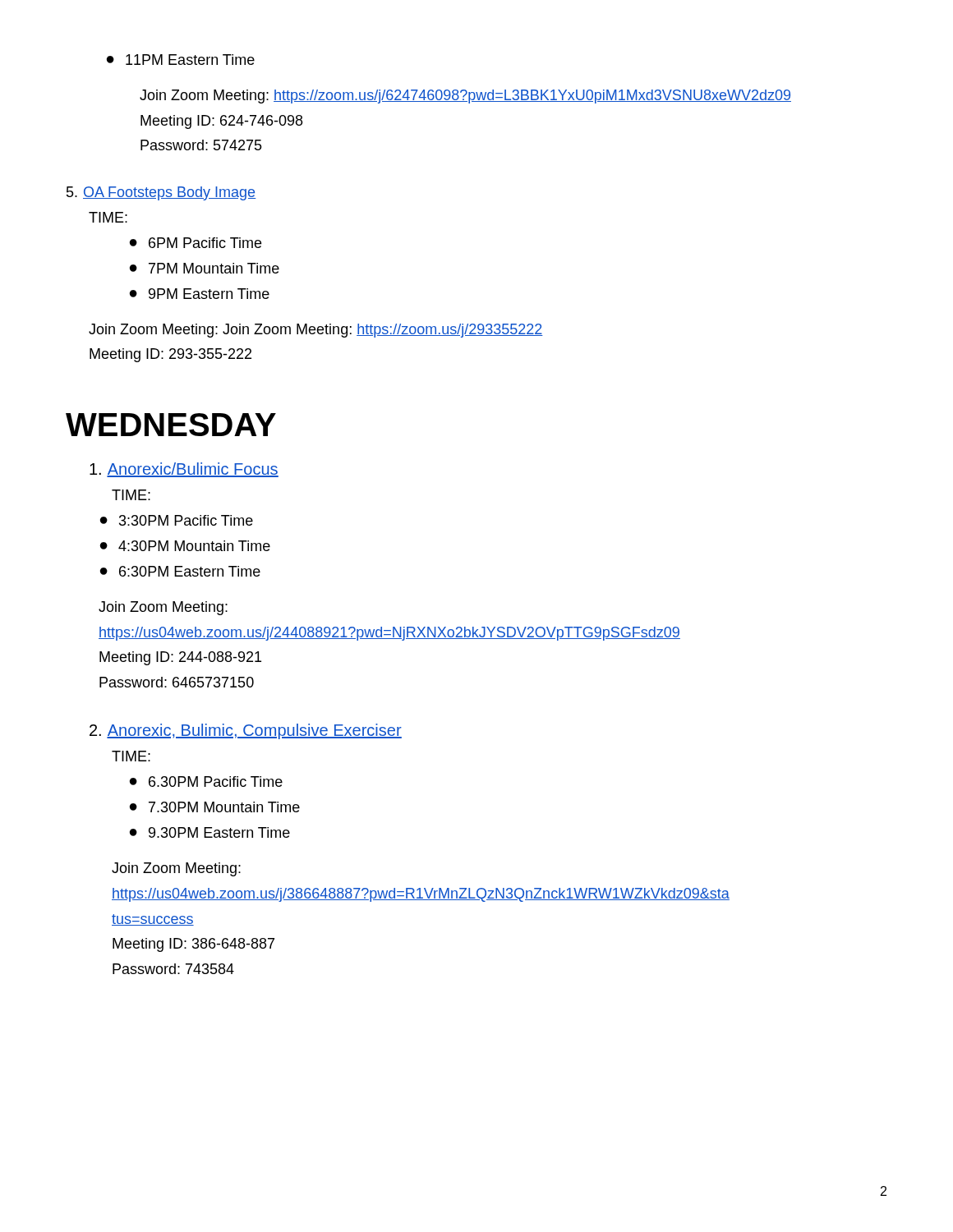Select the region starting "Join Zoom Meeting: https://us04web.zoom.us/j/244088921?pwd=NjRXNXo2bkJYSDV2OVpTTG9pSGFsdz09 Meeting ID: 244-088-921 Password:"

[x=389, y=645]
